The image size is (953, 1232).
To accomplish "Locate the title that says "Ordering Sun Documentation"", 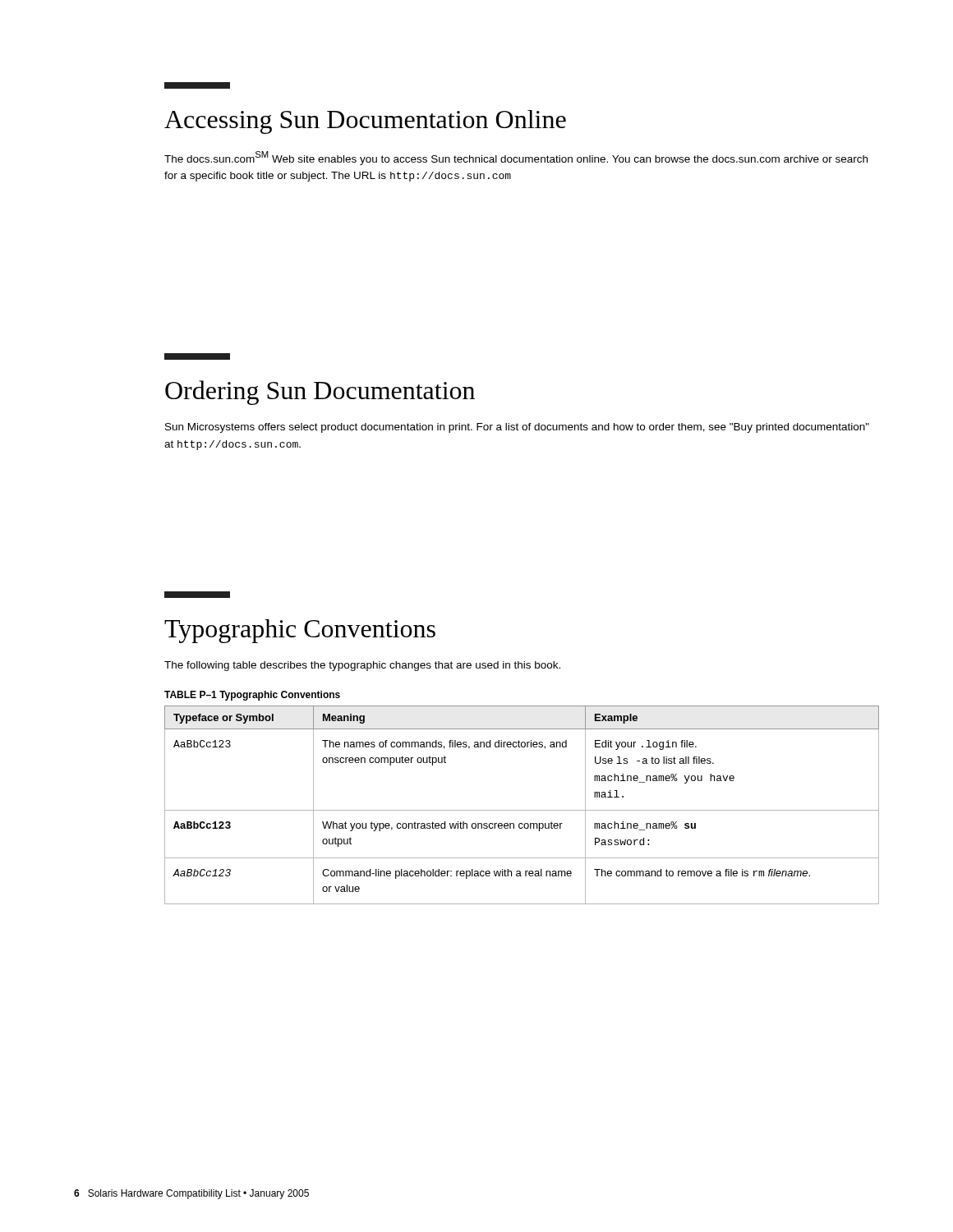I will pyautogui.click(x=320, y=393).
